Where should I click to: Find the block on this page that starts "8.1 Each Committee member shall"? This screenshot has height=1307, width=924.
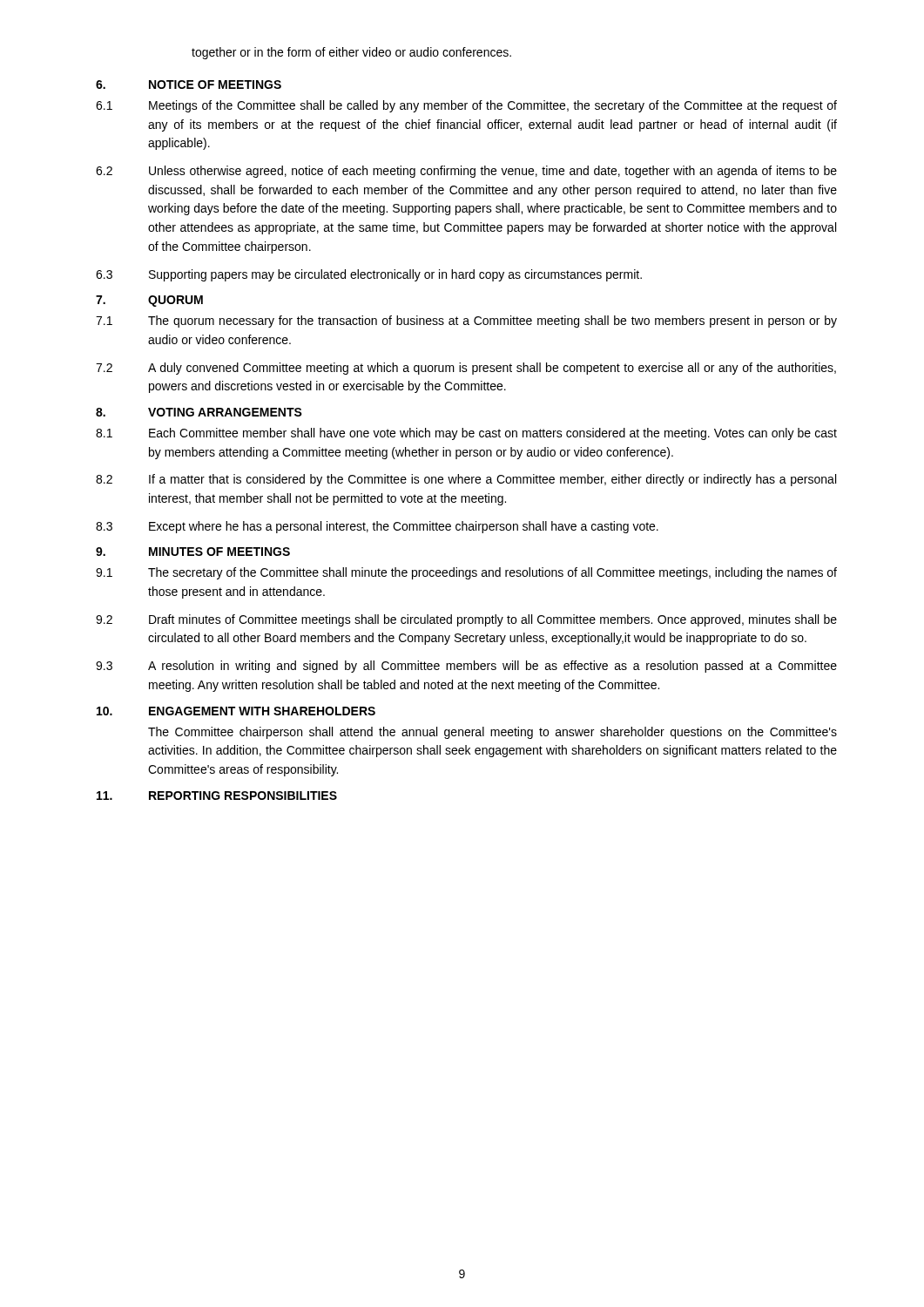[466, 443]
